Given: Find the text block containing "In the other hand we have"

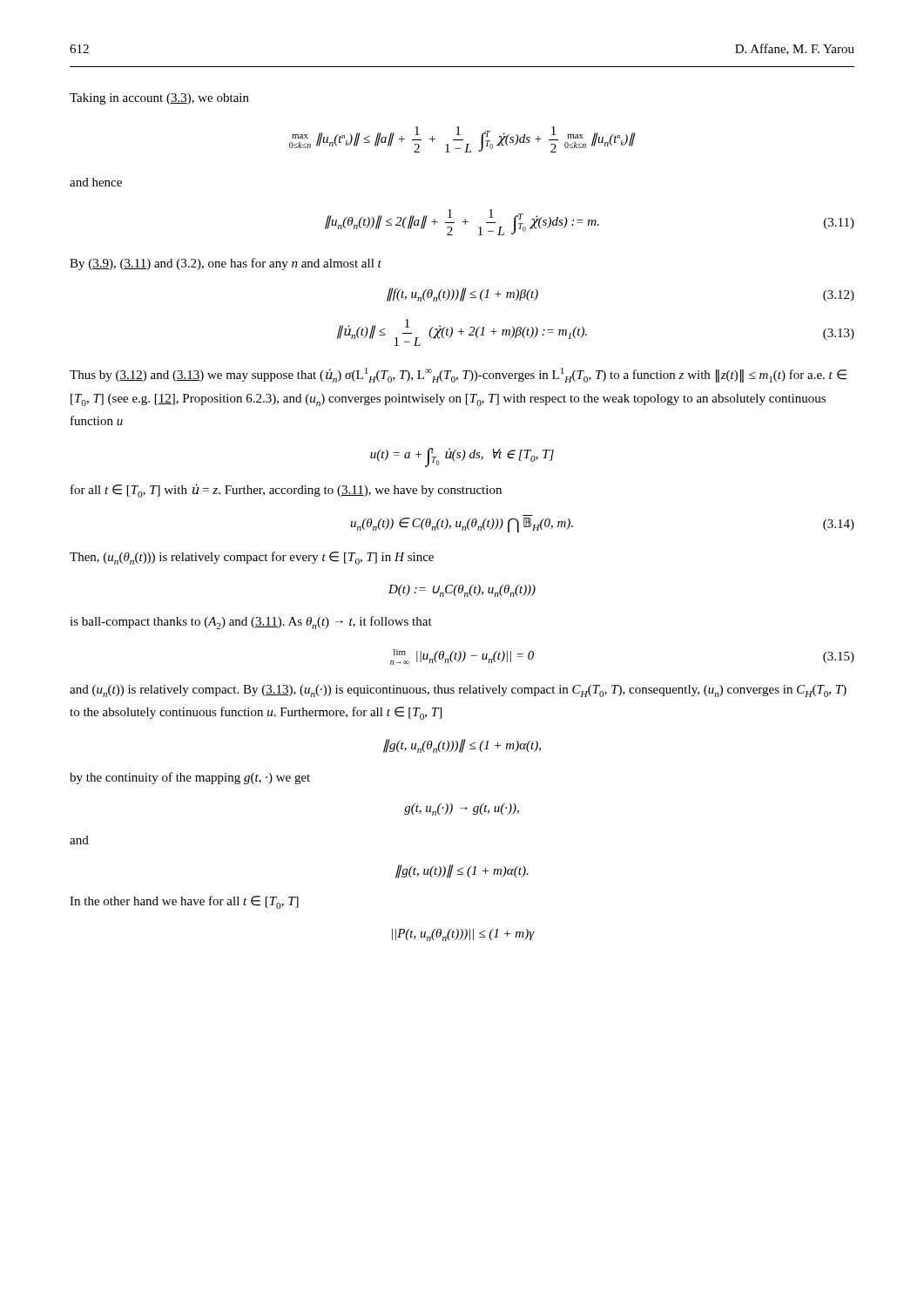Looking at the screenshot, I should point(184,903).
